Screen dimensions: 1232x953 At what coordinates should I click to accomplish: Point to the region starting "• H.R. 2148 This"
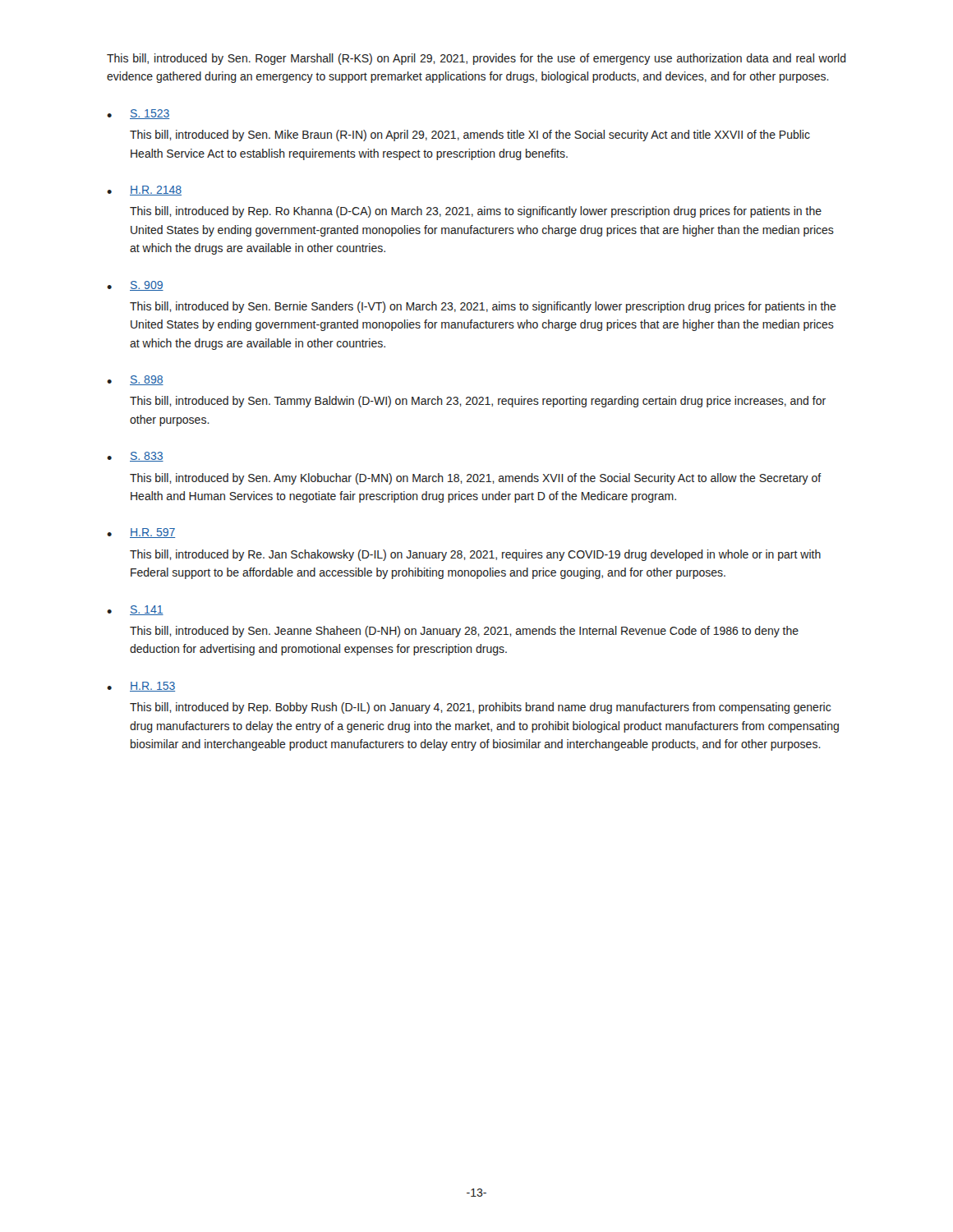pos(476,219)
